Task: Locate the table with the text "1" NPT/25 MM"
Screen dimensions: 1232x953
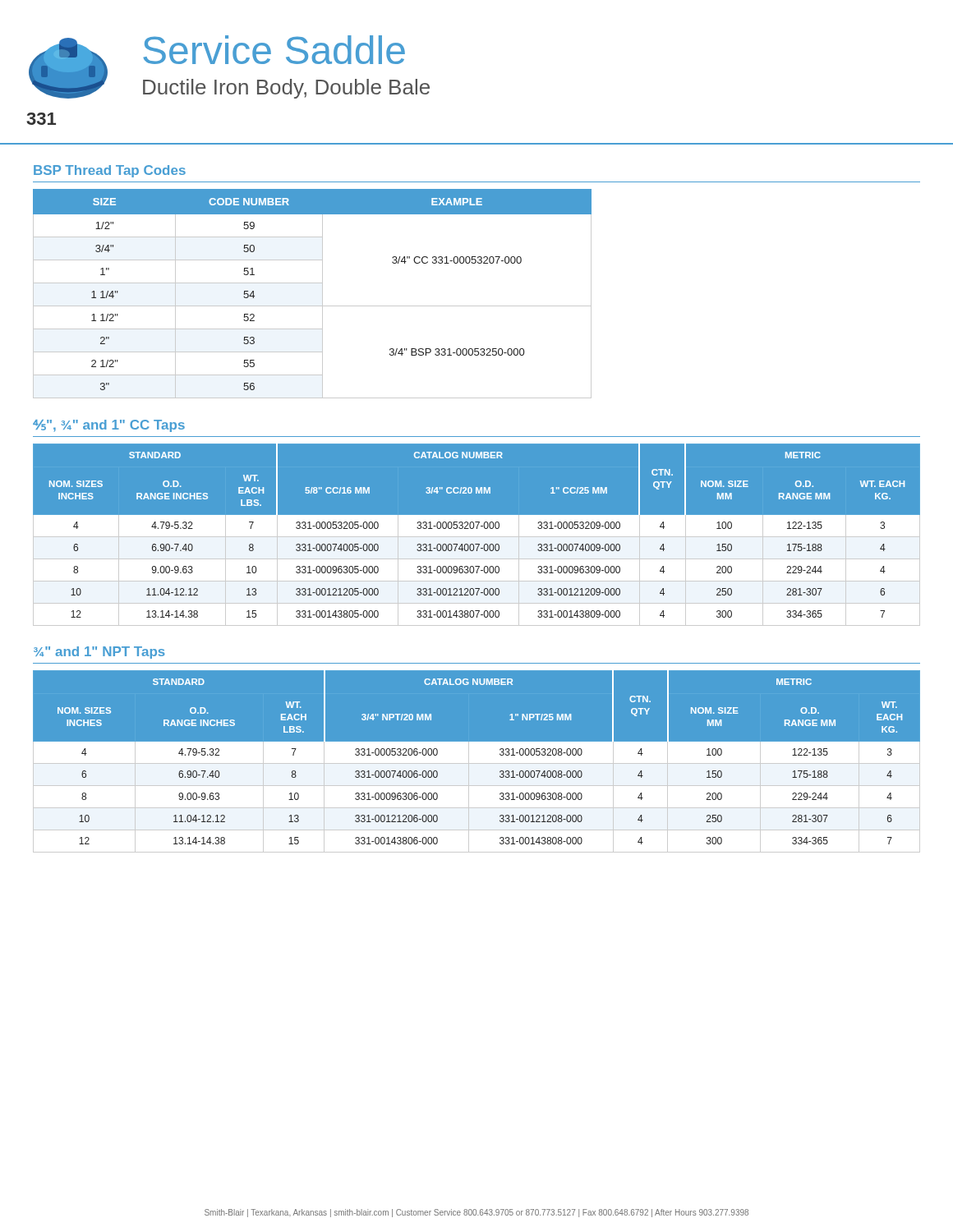Action: [x=476, y=761]
